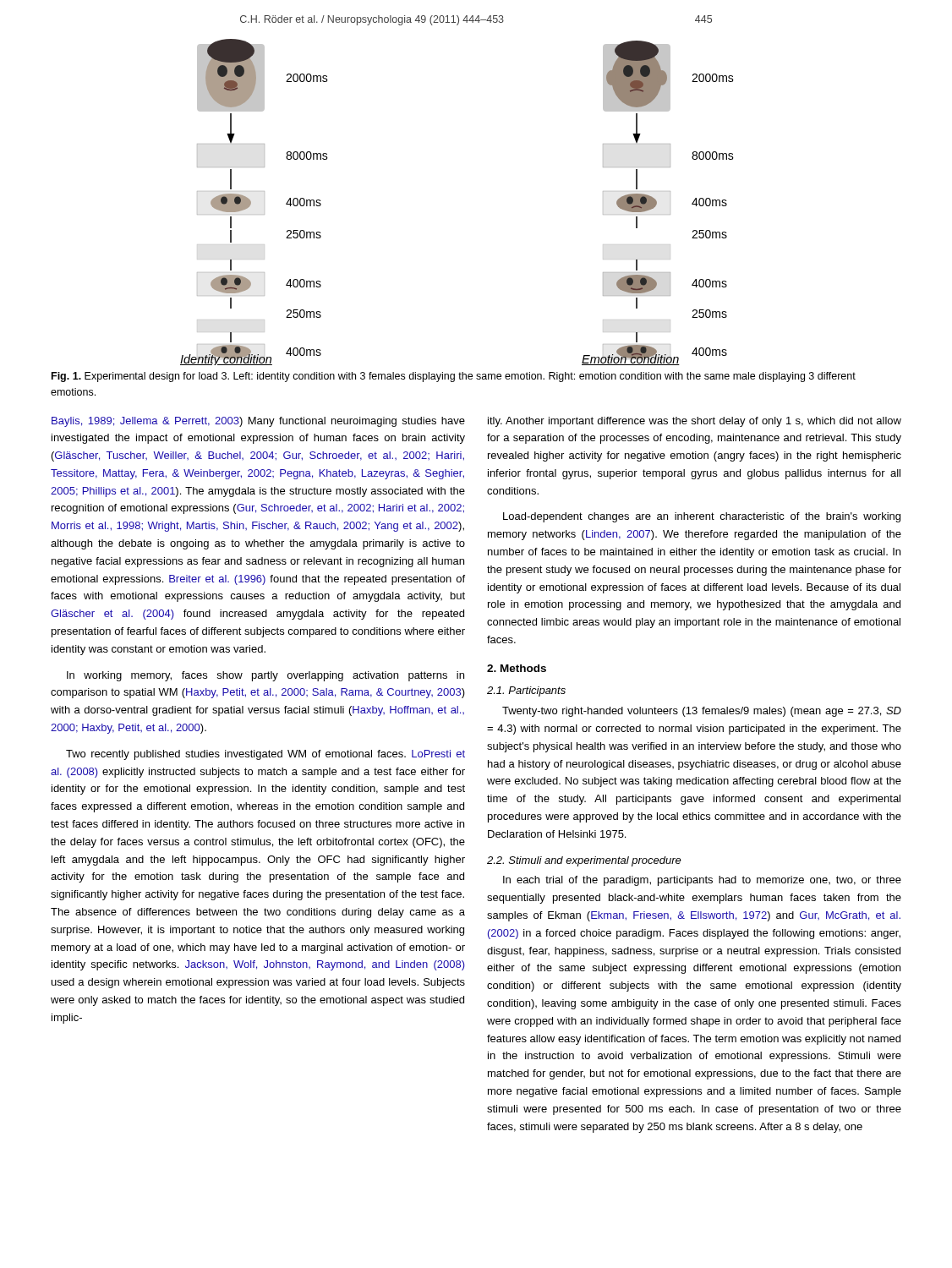Viewport: 952px width, 1268px height.
Task: Locate the region starting "2. Methods"
Action: pyautogui.click(x=517, y=668)
